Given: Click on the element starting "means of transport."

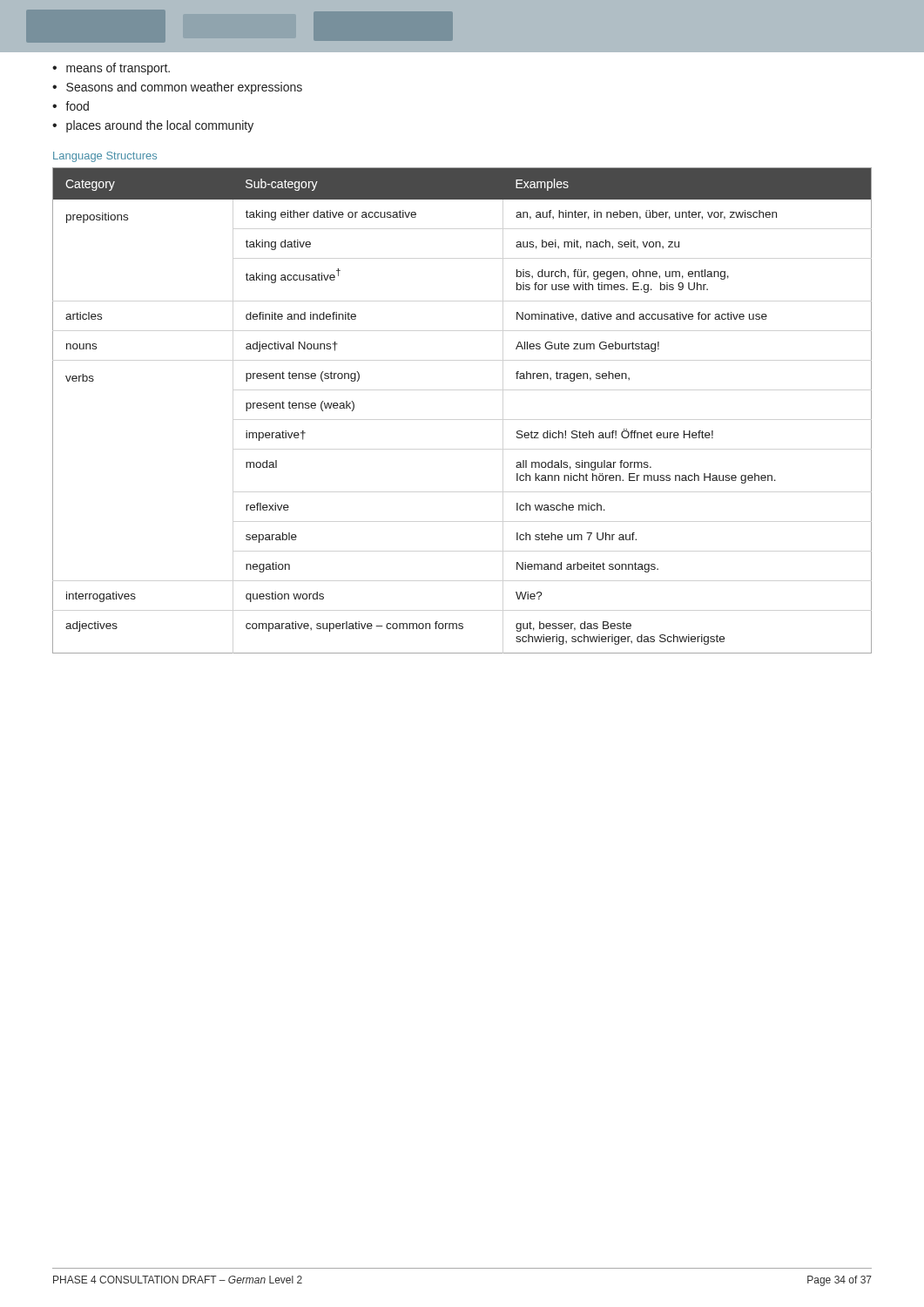Looking at the screenshot, I should click(x=118, y=68).
